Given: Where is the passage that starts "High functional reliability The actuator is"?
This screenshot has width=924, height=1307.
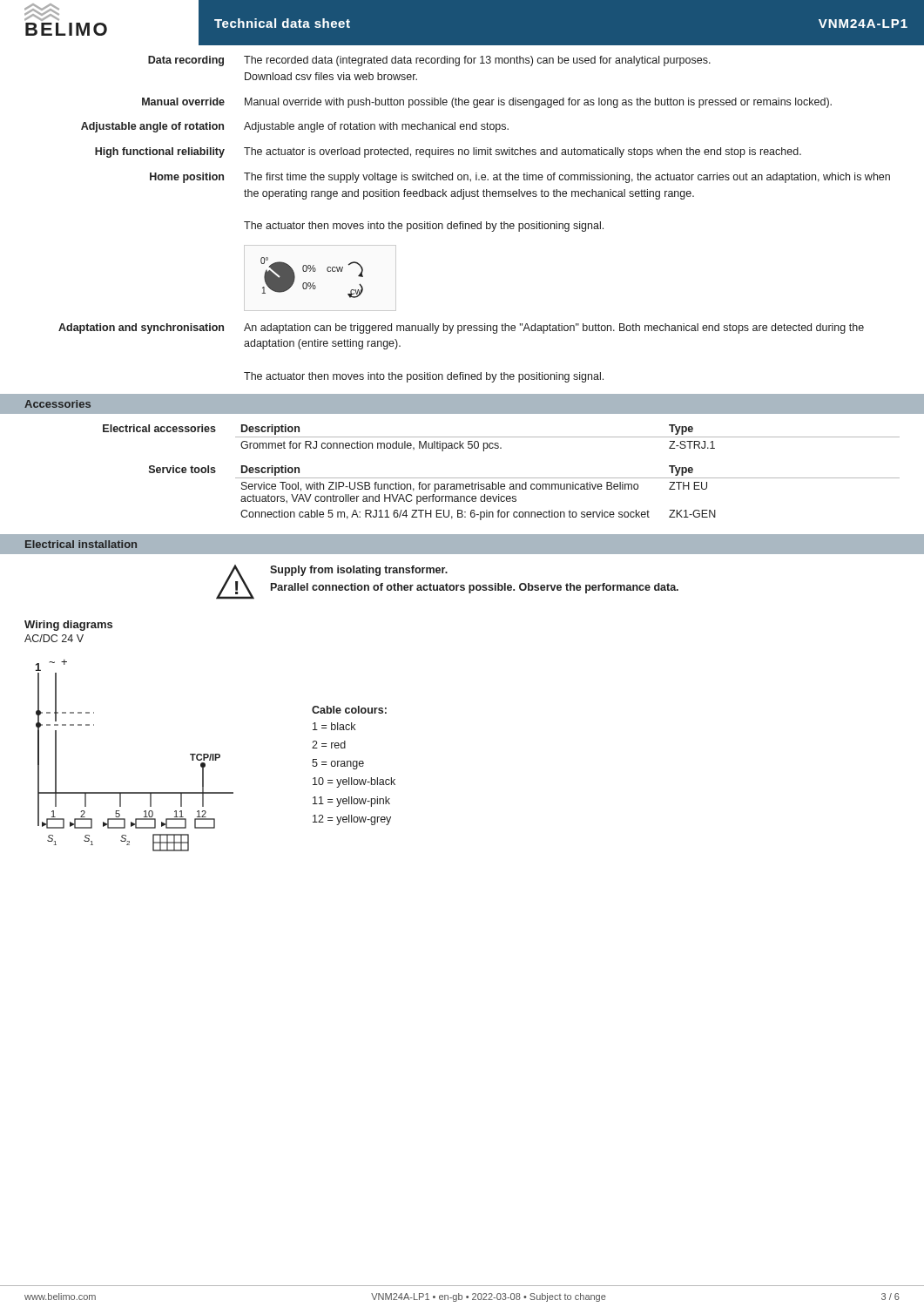Looking at the screenshot, I should click(x=462, y=152).
